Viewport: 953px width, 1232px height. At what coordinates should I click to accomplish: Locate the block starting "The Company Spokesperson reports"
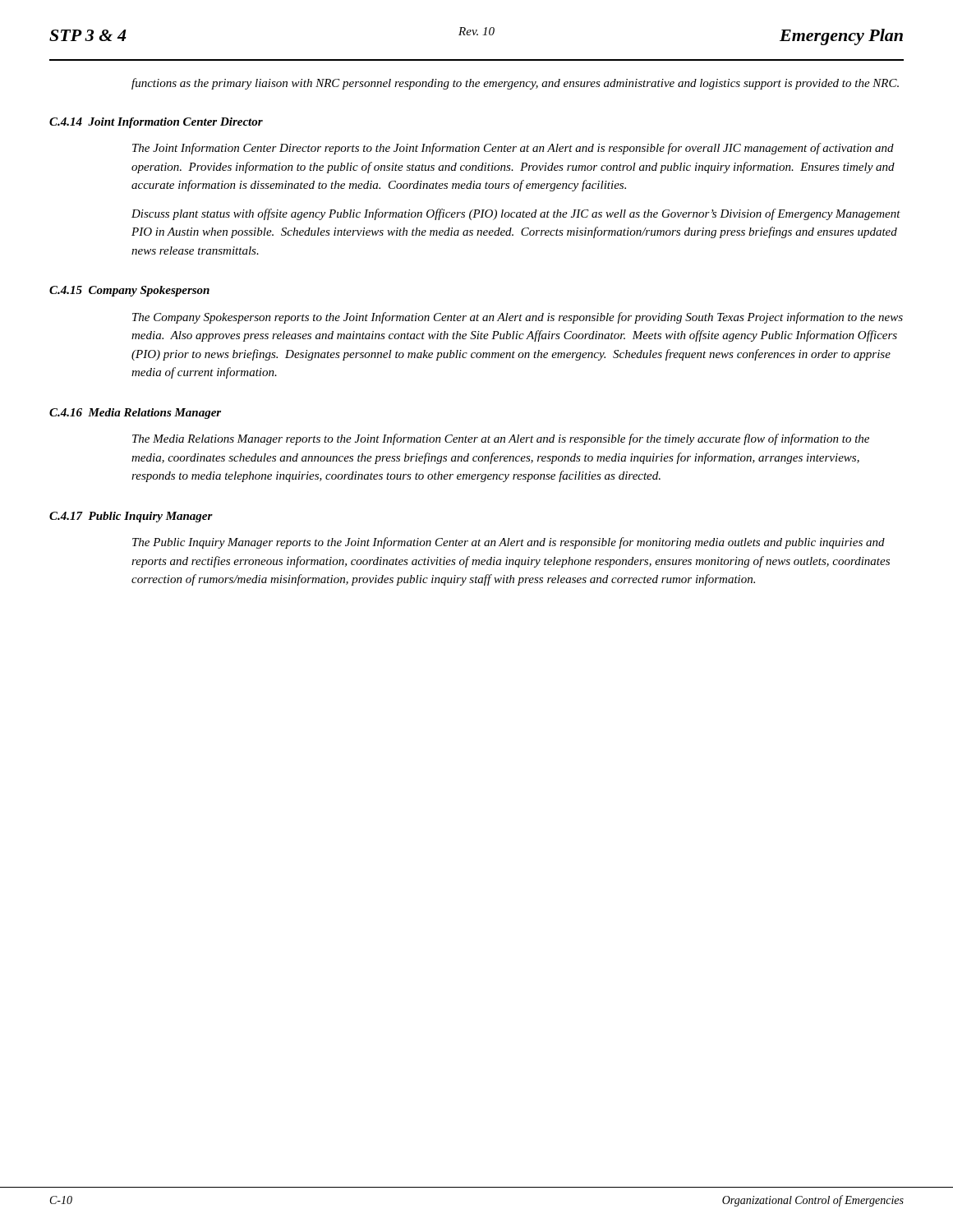tap(517, 344)
